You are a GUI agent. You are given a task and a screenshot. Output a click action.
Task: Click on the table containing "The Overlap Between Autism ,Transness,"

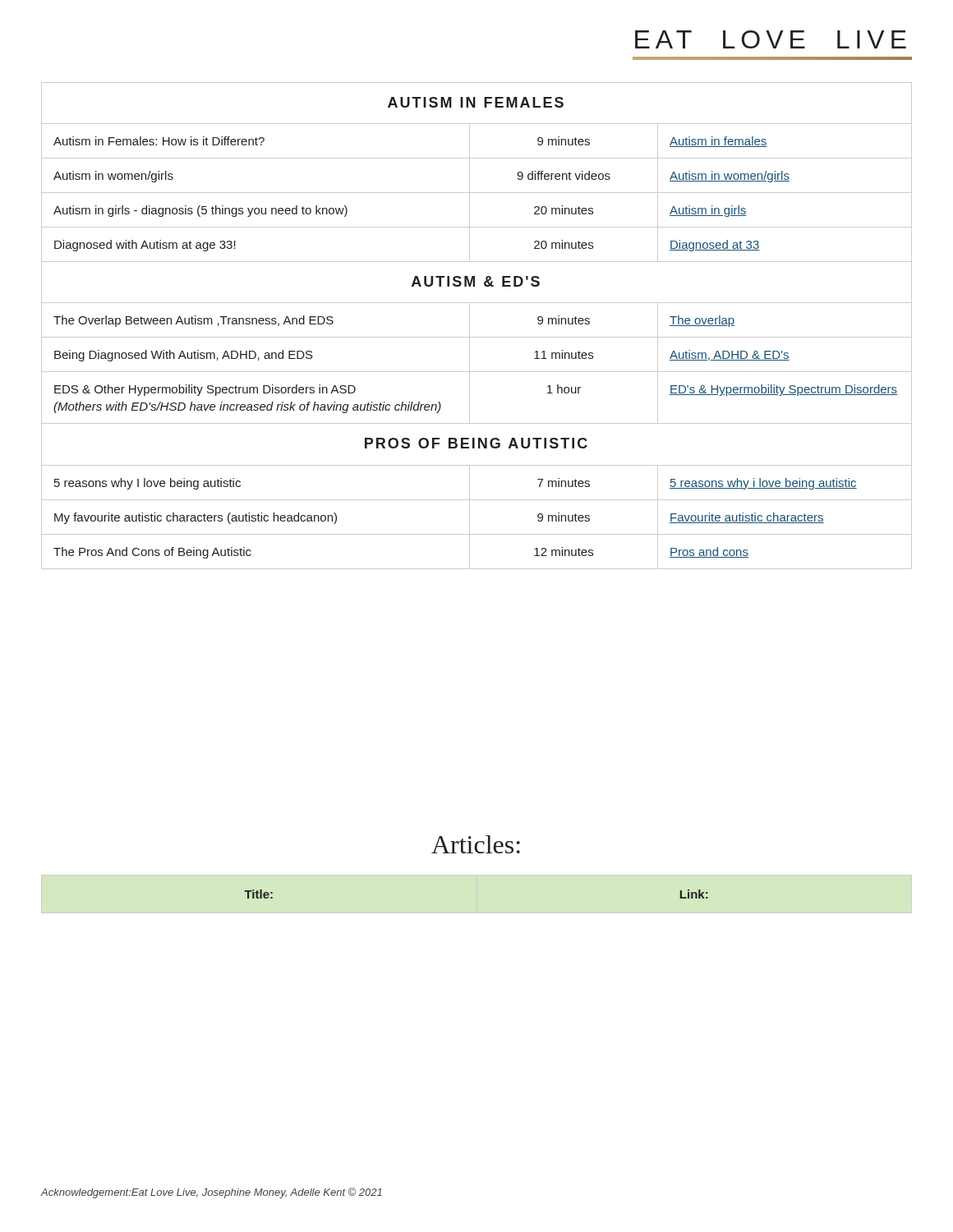(476, 325)
